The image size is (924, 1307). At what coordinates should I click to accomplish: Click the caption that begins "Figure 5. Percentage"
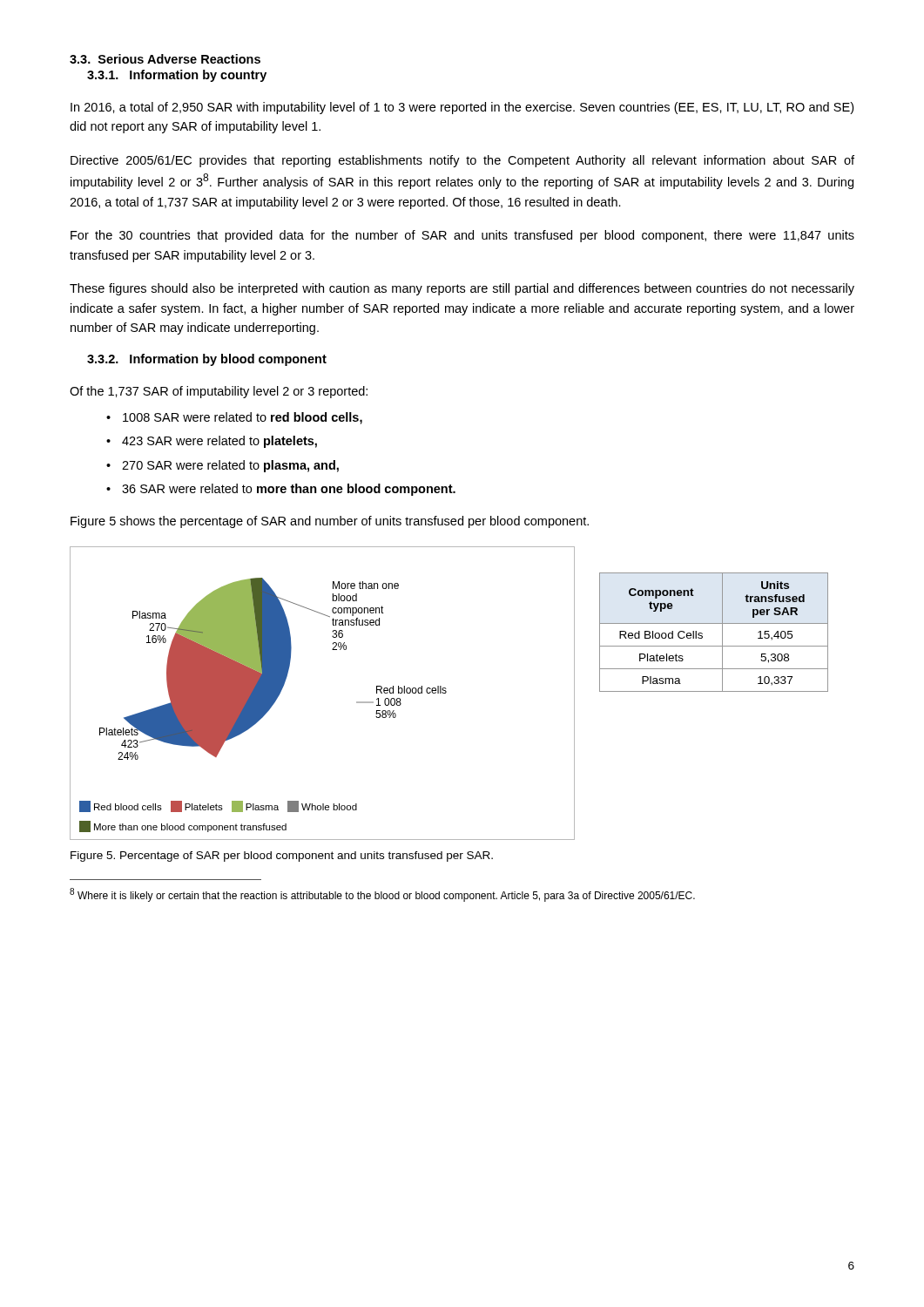[282, 856]
